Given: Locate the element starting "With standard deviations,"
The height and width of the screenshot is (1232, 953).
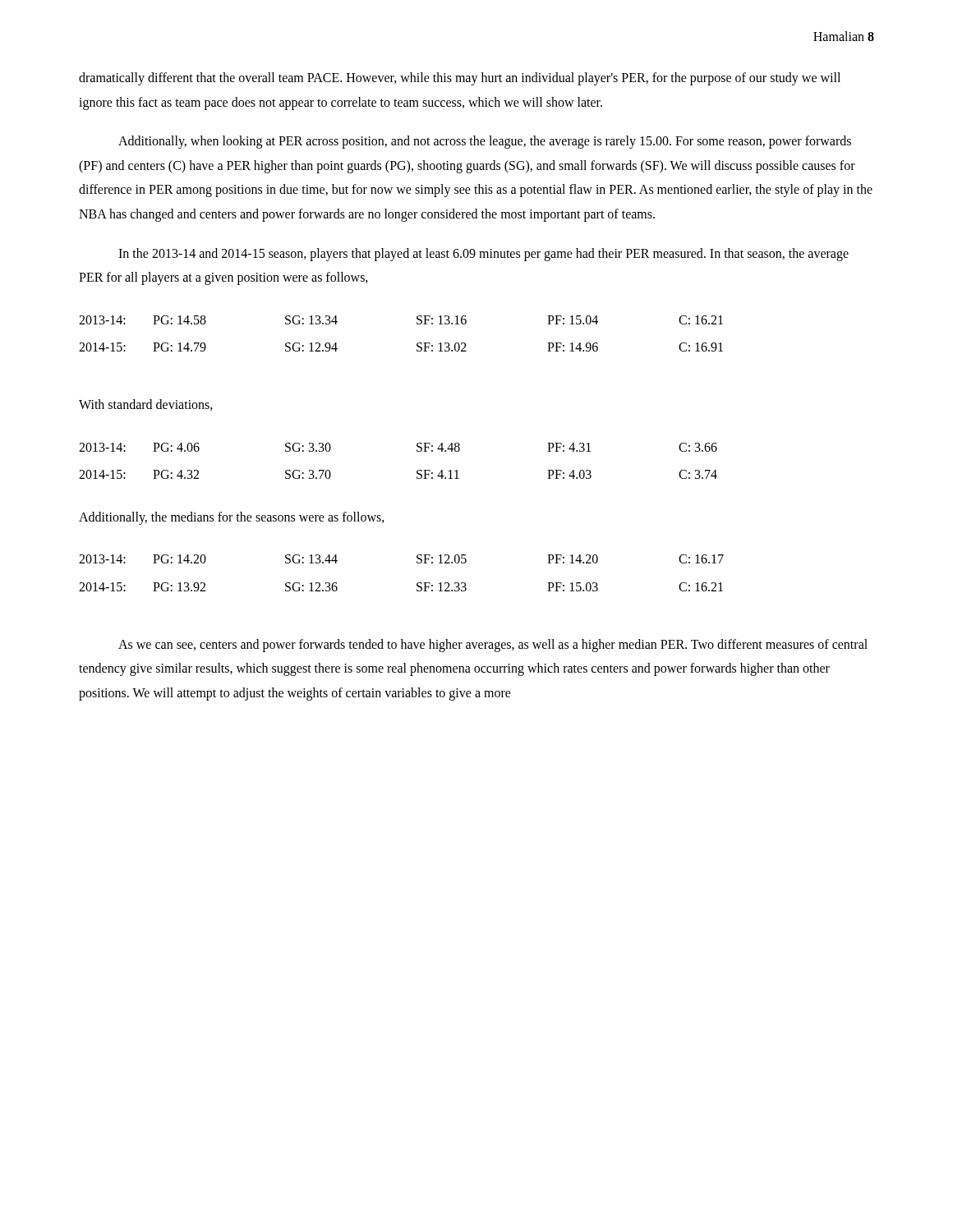Looking at the screenshot, I should [146, 405].
